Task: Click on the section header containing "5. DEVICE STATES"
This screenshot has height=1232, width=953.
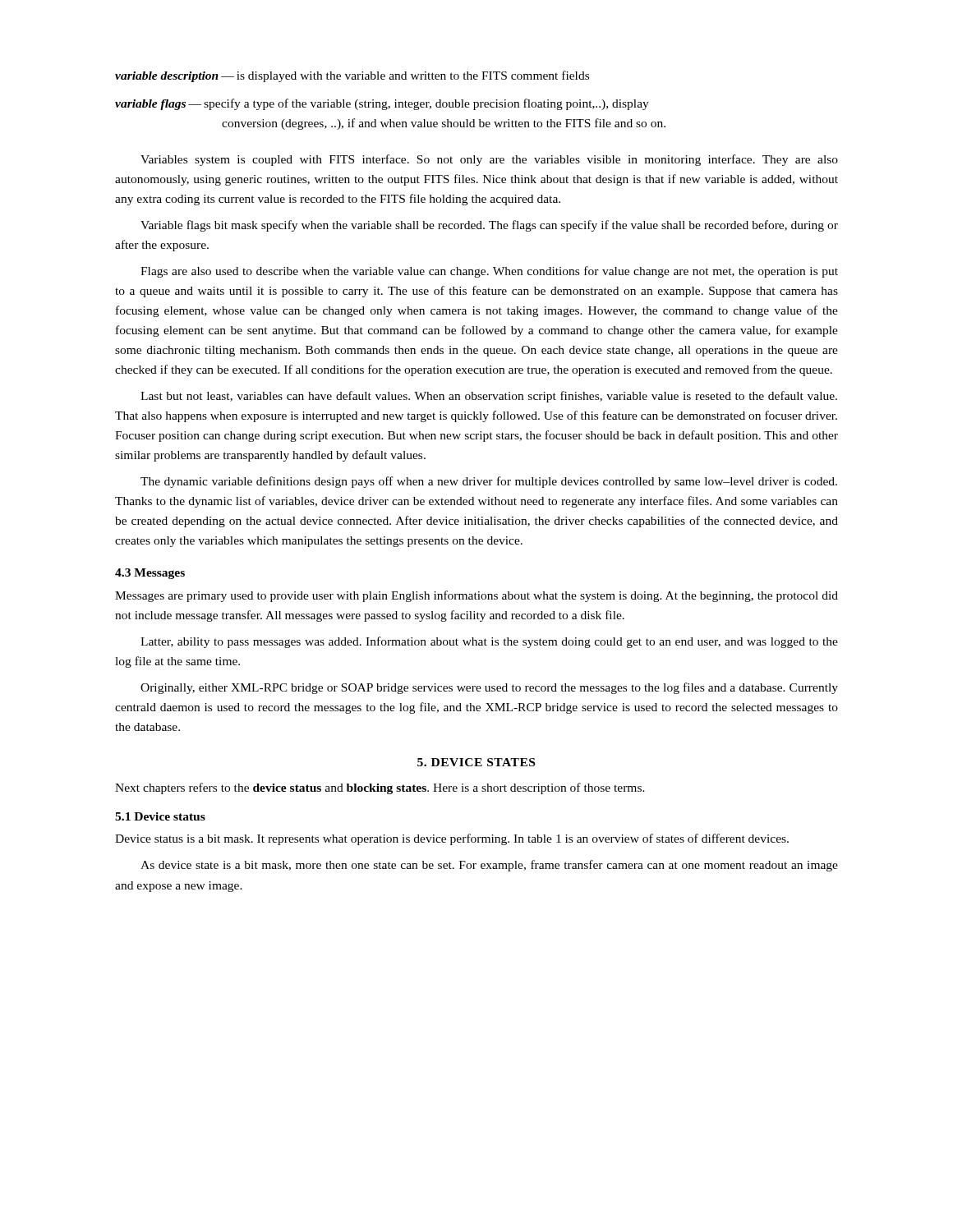Action: coord(476,762)
